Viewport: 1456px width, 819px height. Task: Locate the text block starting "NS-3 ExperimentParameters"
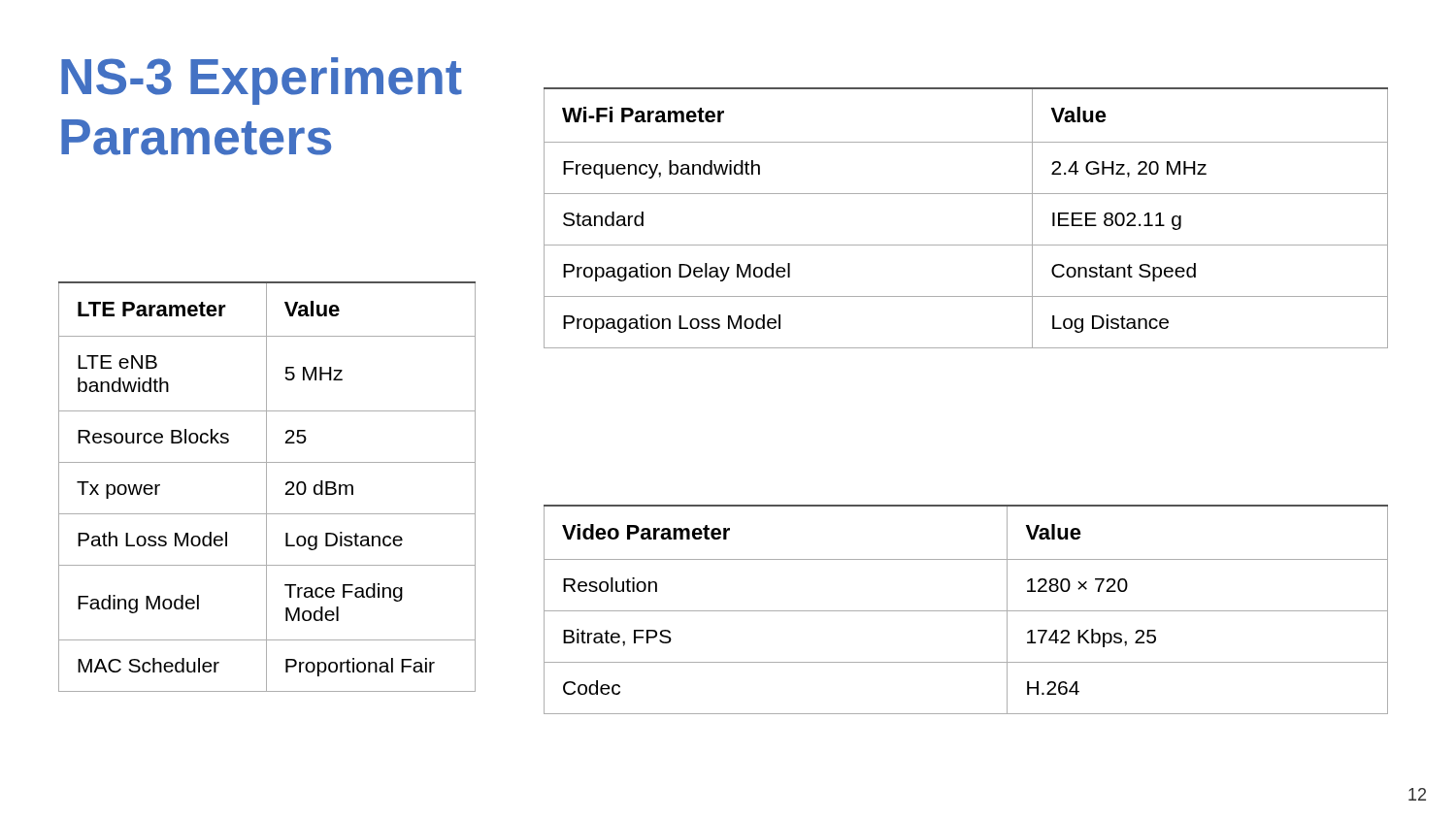coord(262,107)
